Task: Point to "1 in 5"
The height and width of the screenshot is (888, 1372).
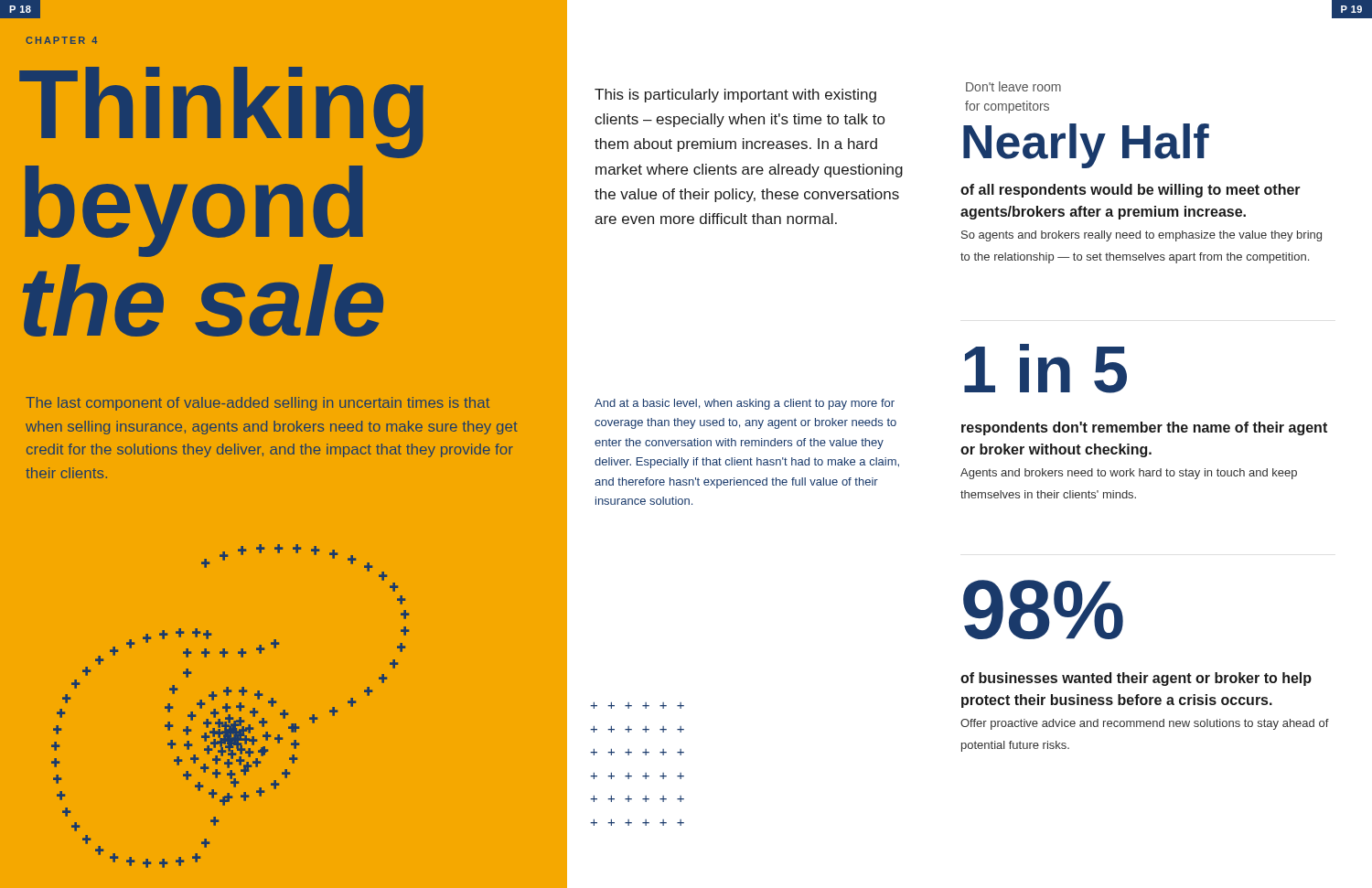Action: tap(1045, 369)
